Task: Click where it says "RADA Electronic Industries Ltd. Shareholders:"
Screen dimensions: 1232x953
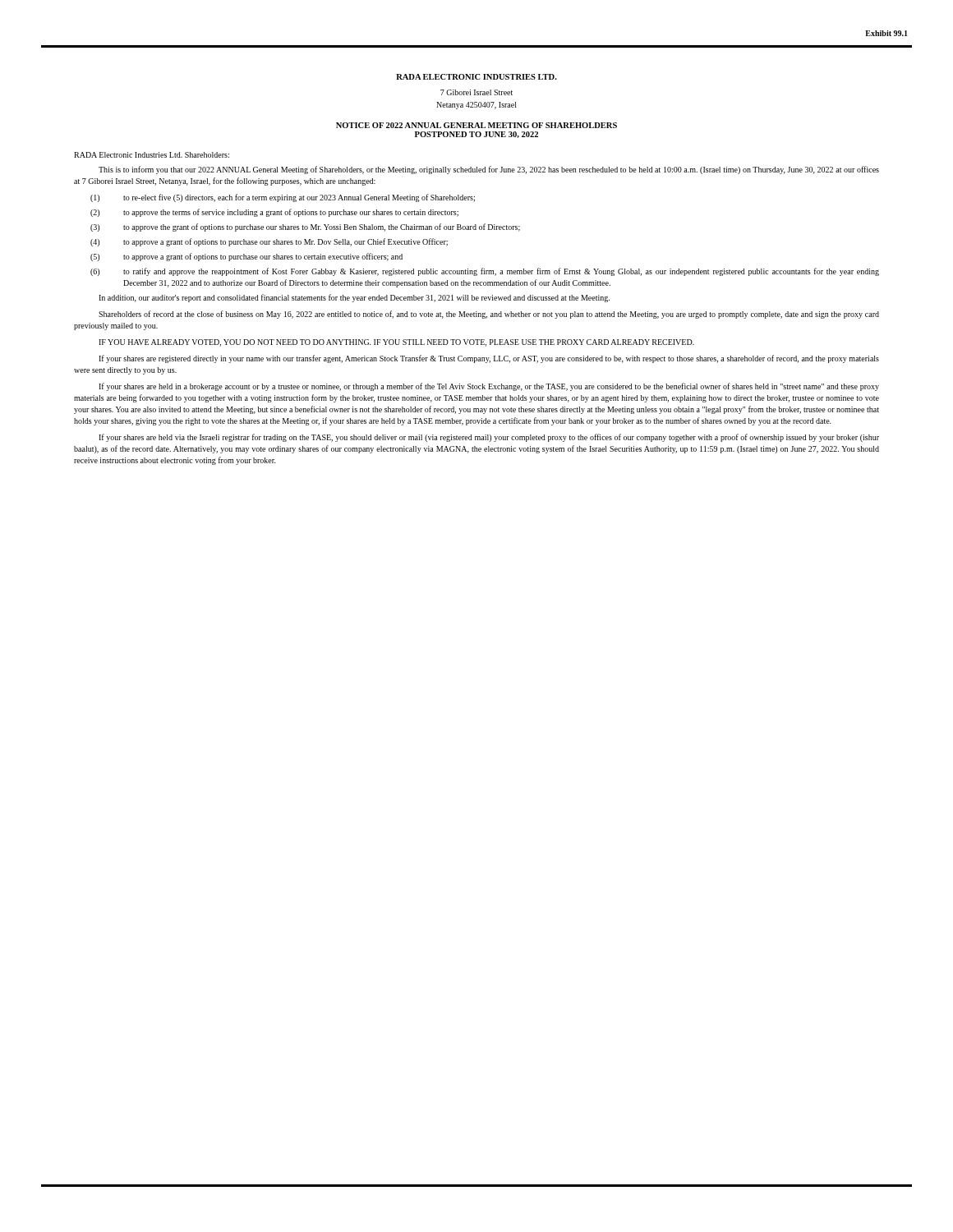Action: (x=152, y=155)
